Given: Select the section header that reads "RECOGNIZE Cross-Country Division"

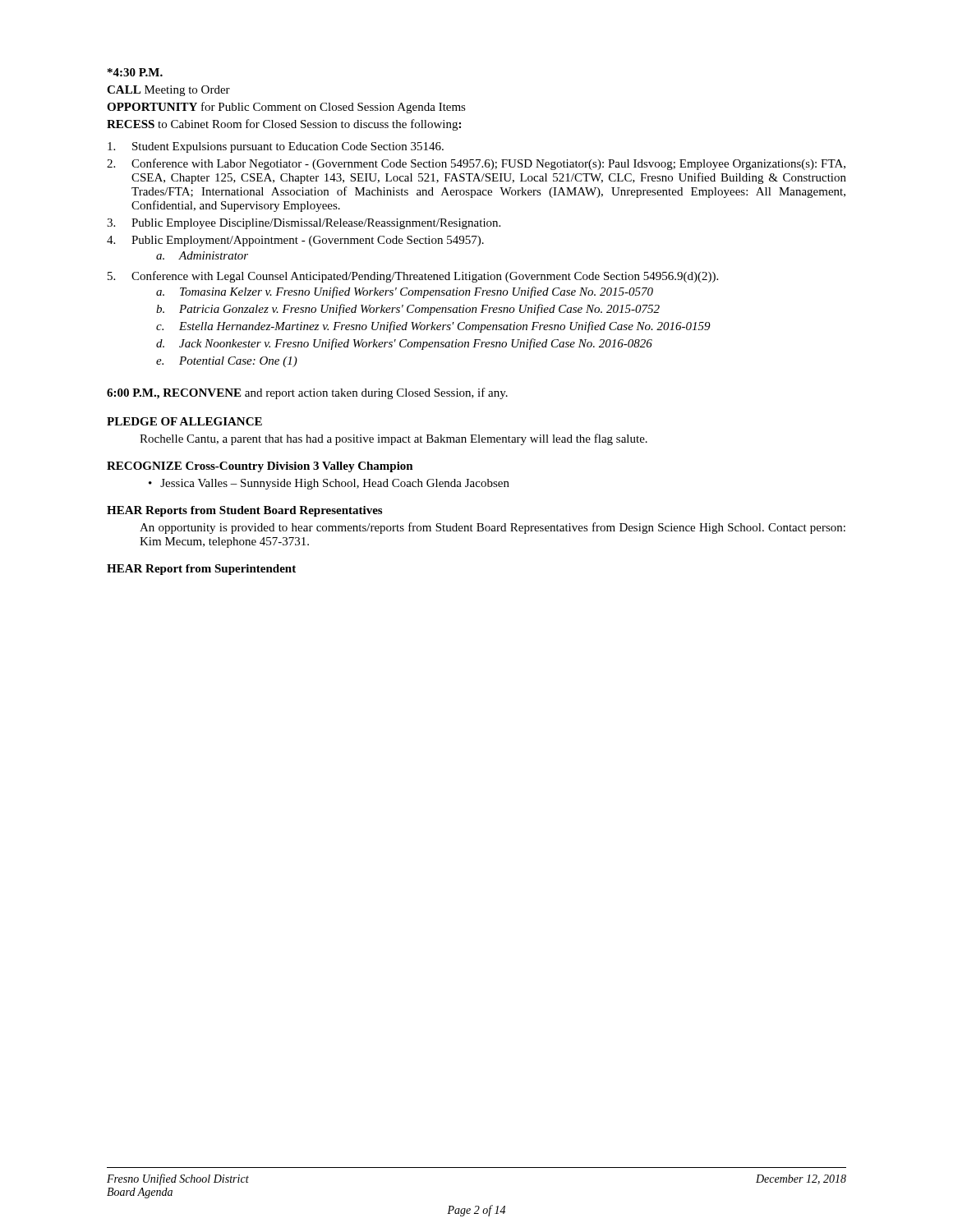Looking at the screenshot, I should (260, 466).
